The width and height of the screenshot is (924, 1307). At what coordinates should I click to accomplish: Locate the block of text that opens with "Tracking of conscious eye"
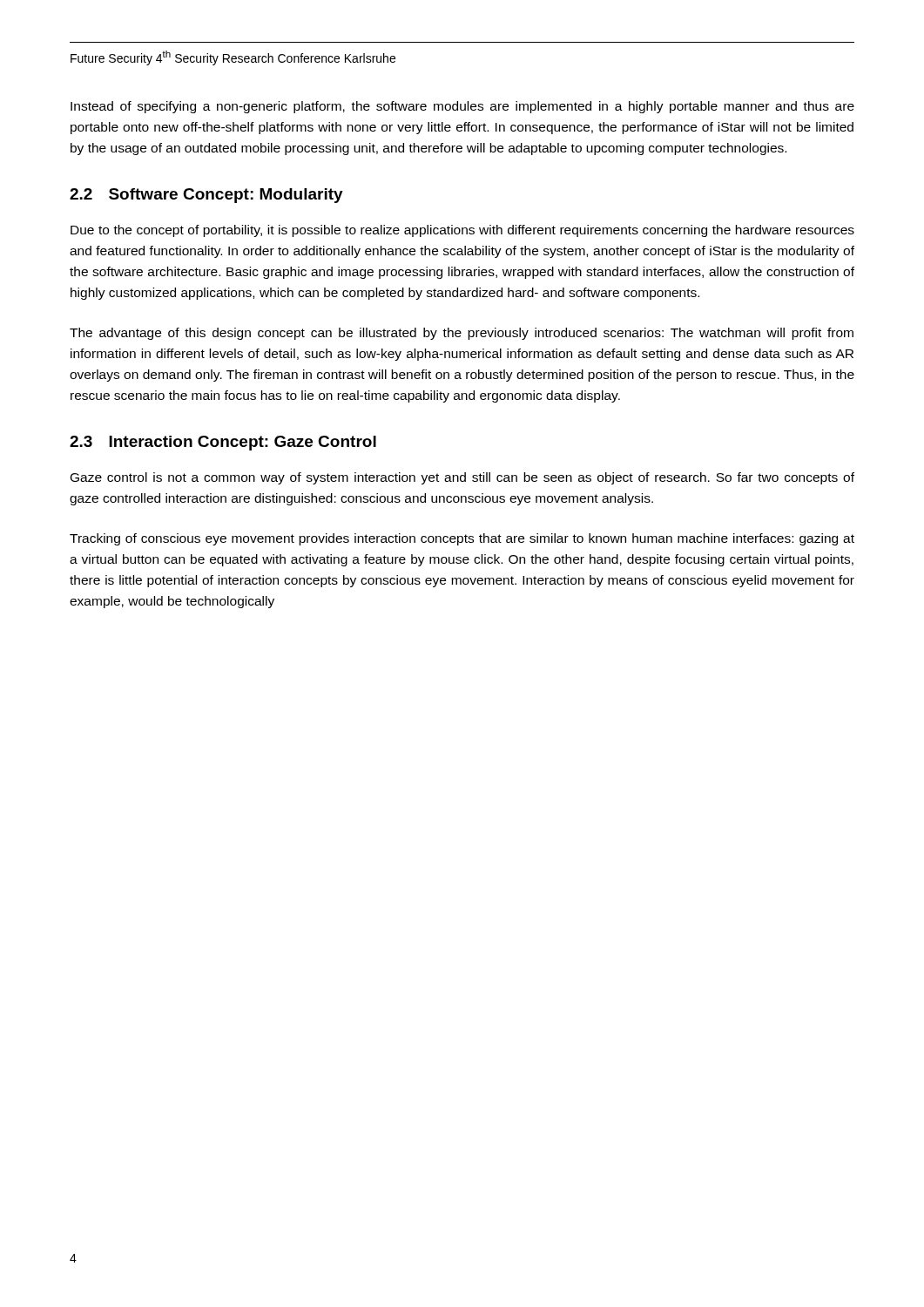click(462, 570)
